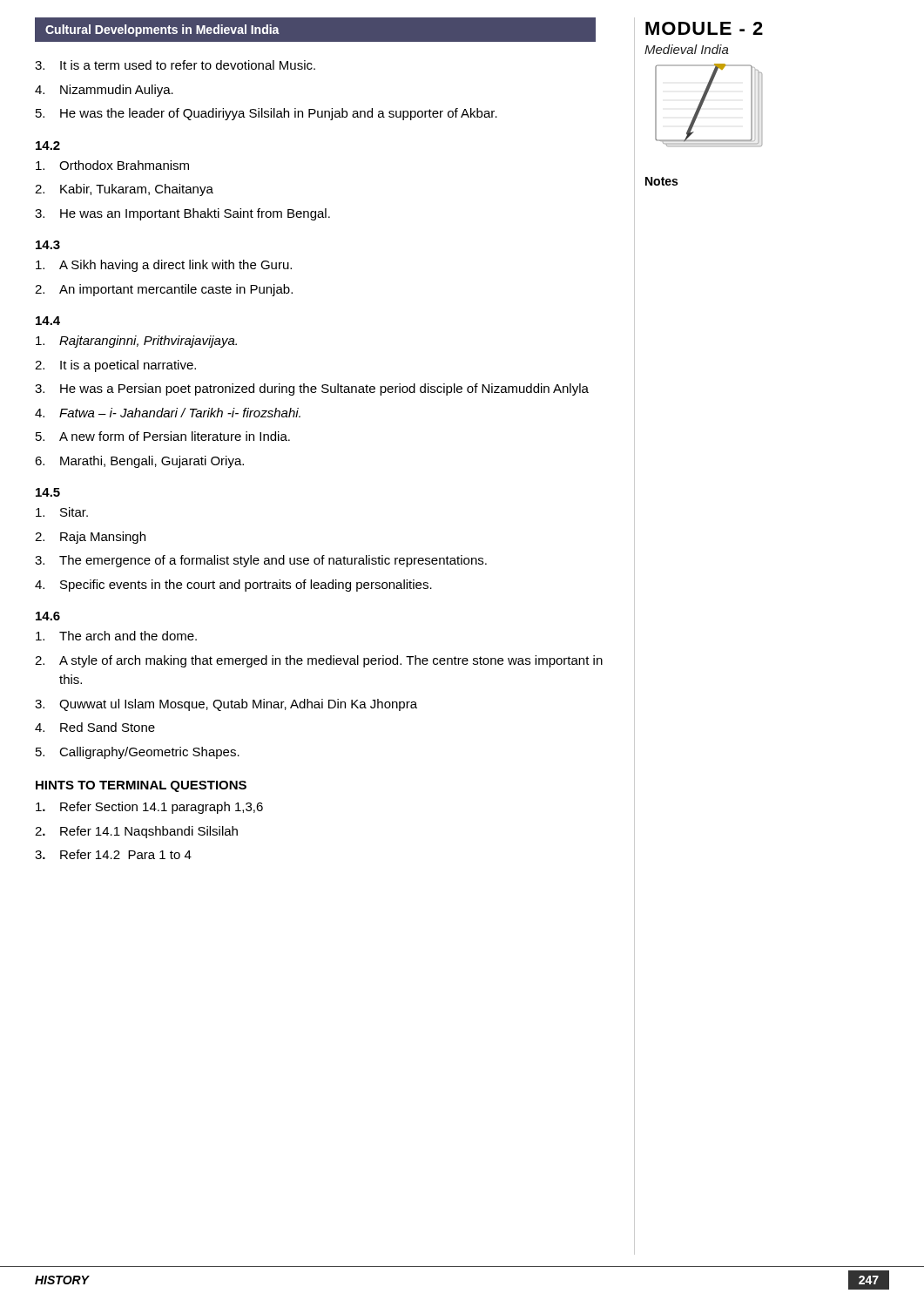Locate the list item containing "A Sikh having a"
The width and height of the screenshot is (924, 1307).
tap(164, 266)
